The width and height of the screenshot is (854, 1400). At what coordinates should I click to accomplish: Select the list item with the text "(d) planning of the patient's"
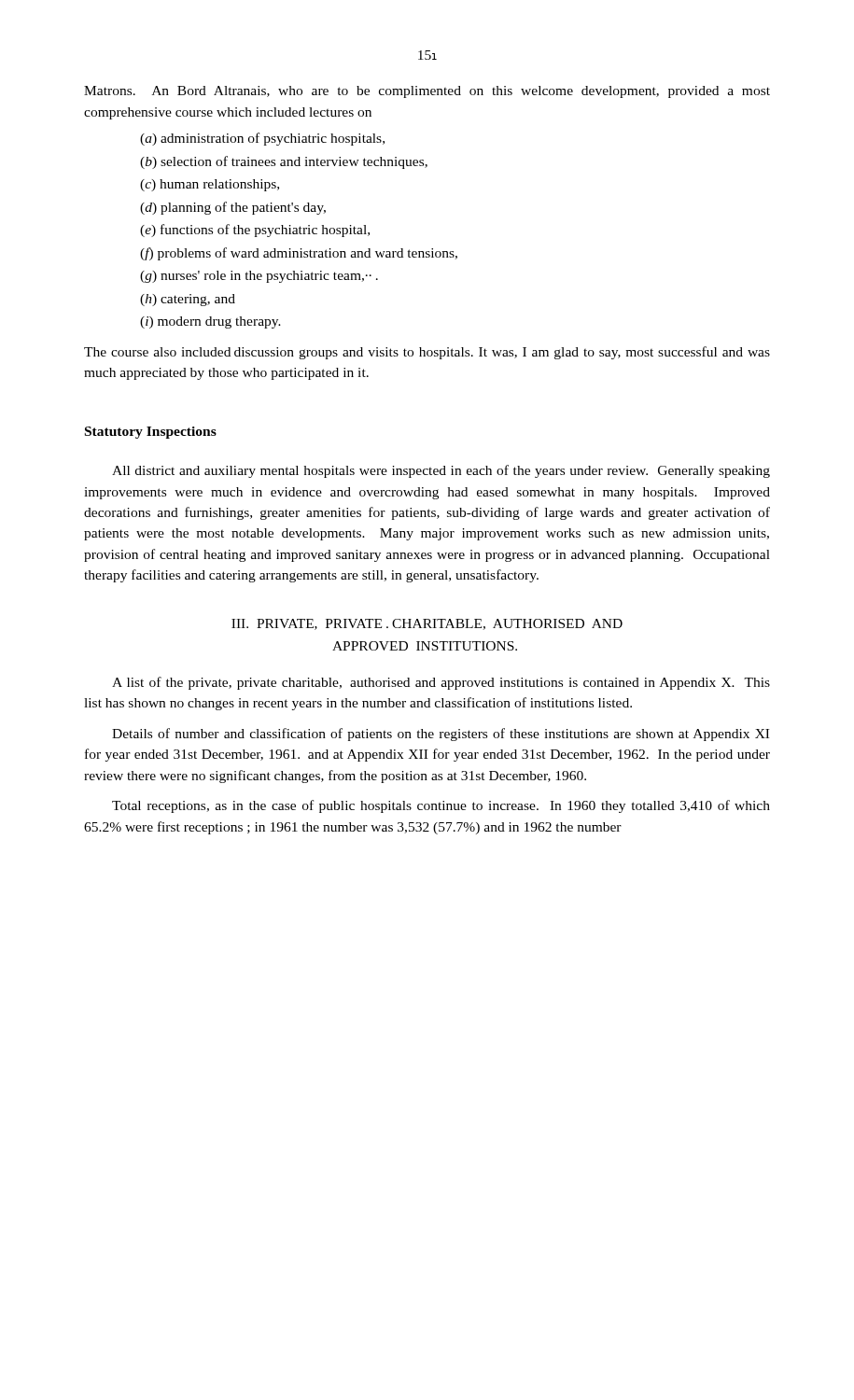point(233,207)
